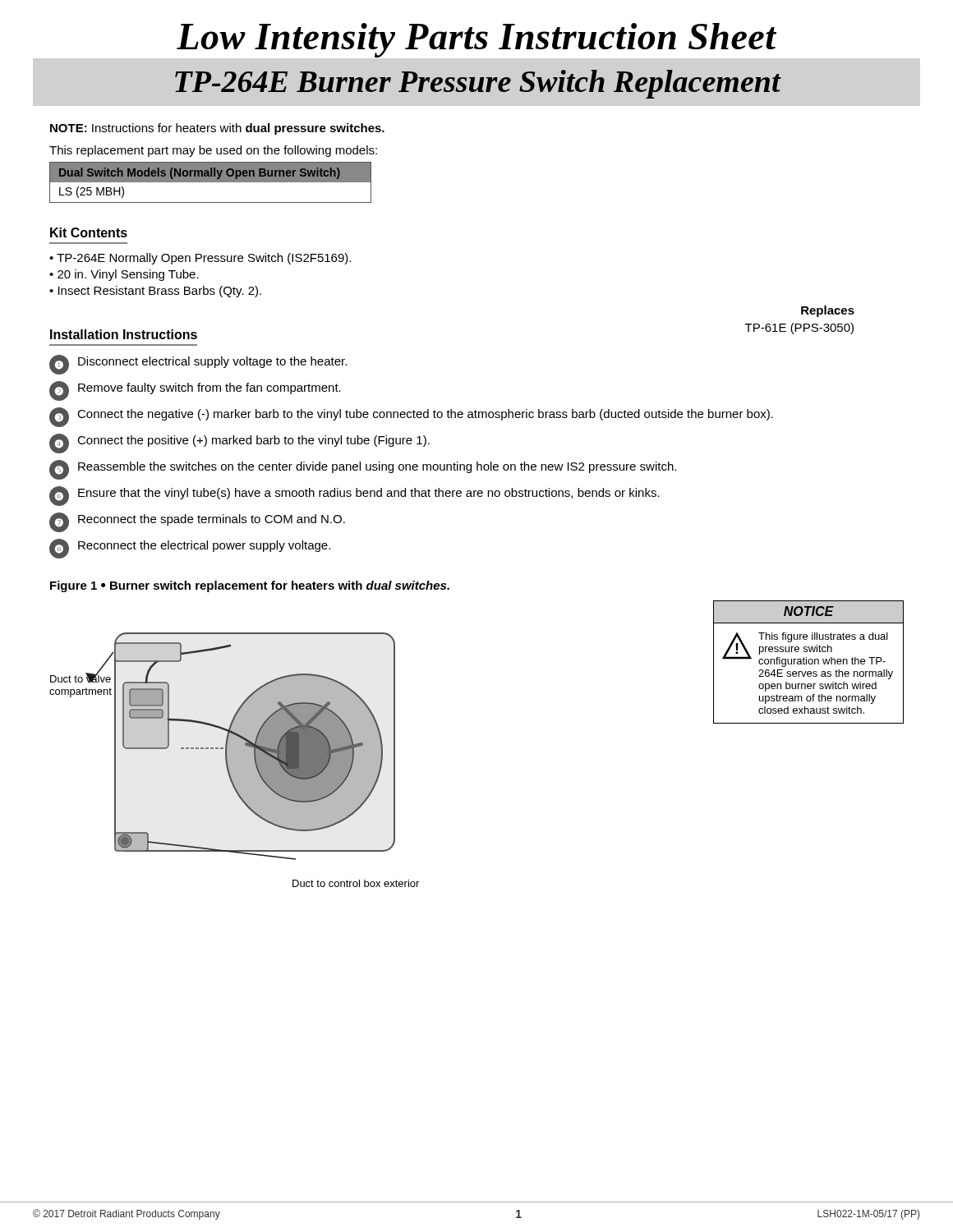The height and width of the screenshot is (1232, 953).
Task: Find the text block with the text "NOTE: Instructions for heaters"
Action: 217,128
